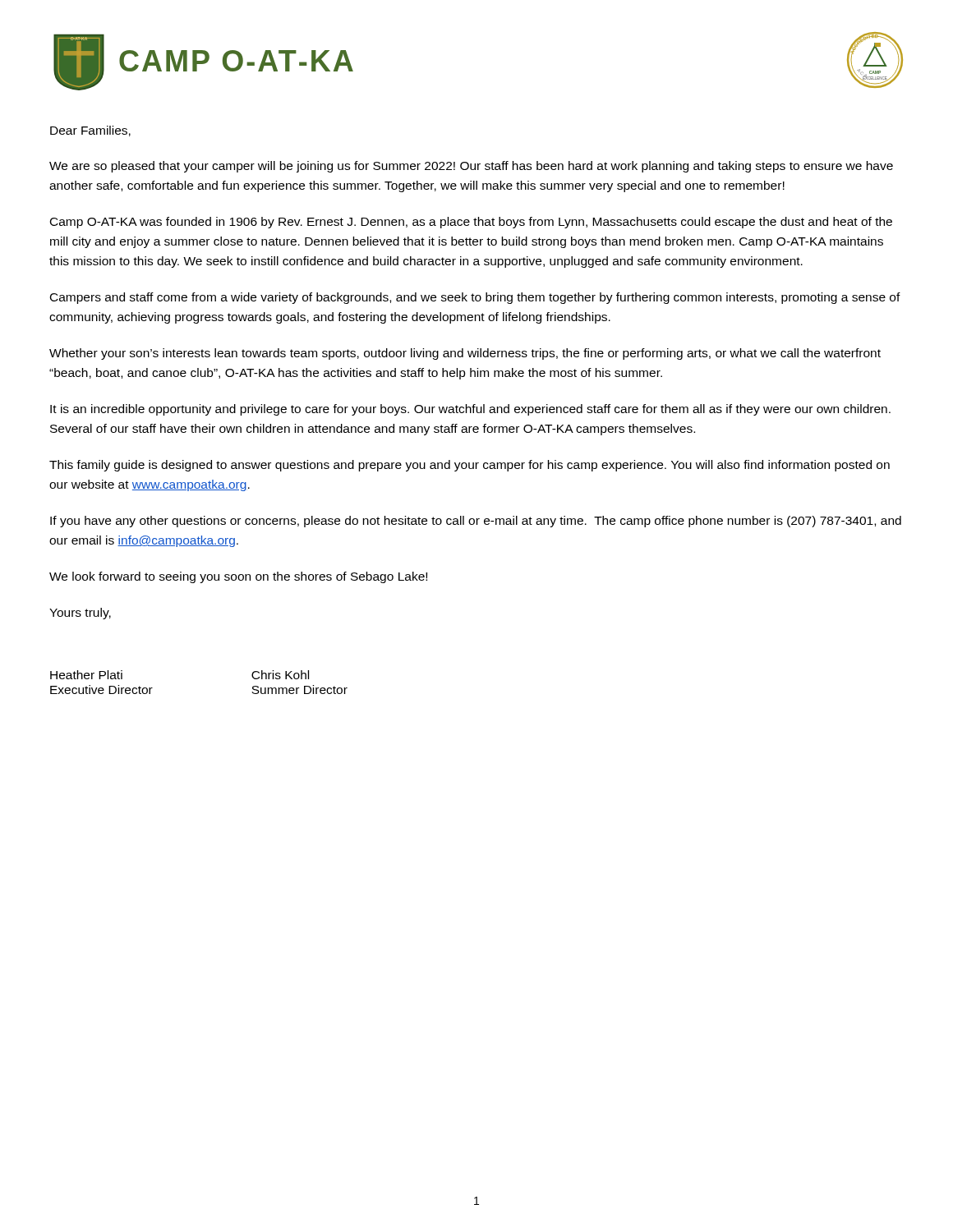The width and height of the screenshot is (953, 1232).
Task: Click where it says "CAMP O‑AT‑KA"
Action: [x=237, y=61]
